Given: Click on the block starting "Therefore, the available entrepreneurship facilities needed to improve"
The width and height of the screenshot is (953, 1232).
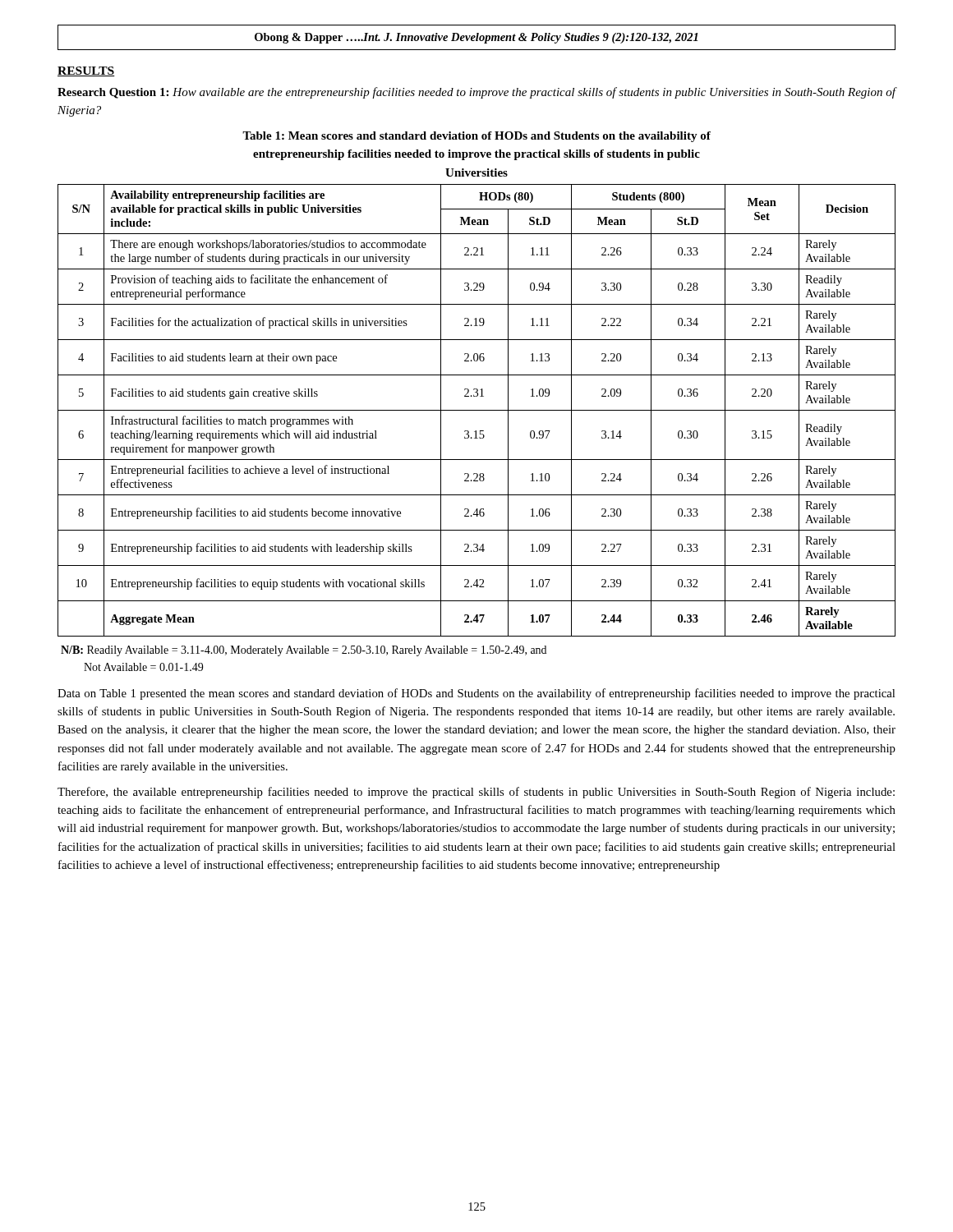Looking at the screenshot, I should coord(476,828).
